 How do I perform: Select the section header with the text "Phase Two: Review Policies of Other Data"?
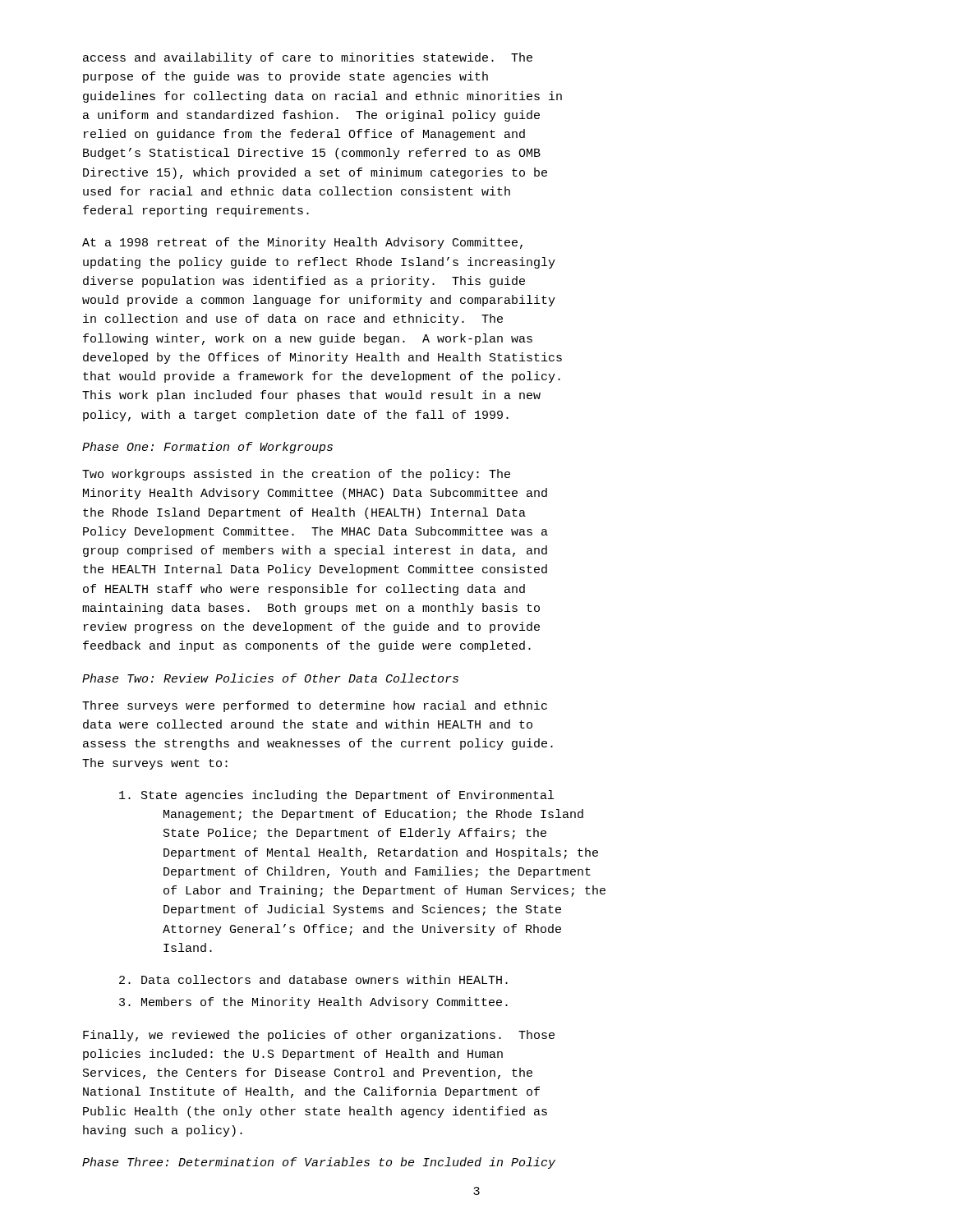click(x=271, y=679)
